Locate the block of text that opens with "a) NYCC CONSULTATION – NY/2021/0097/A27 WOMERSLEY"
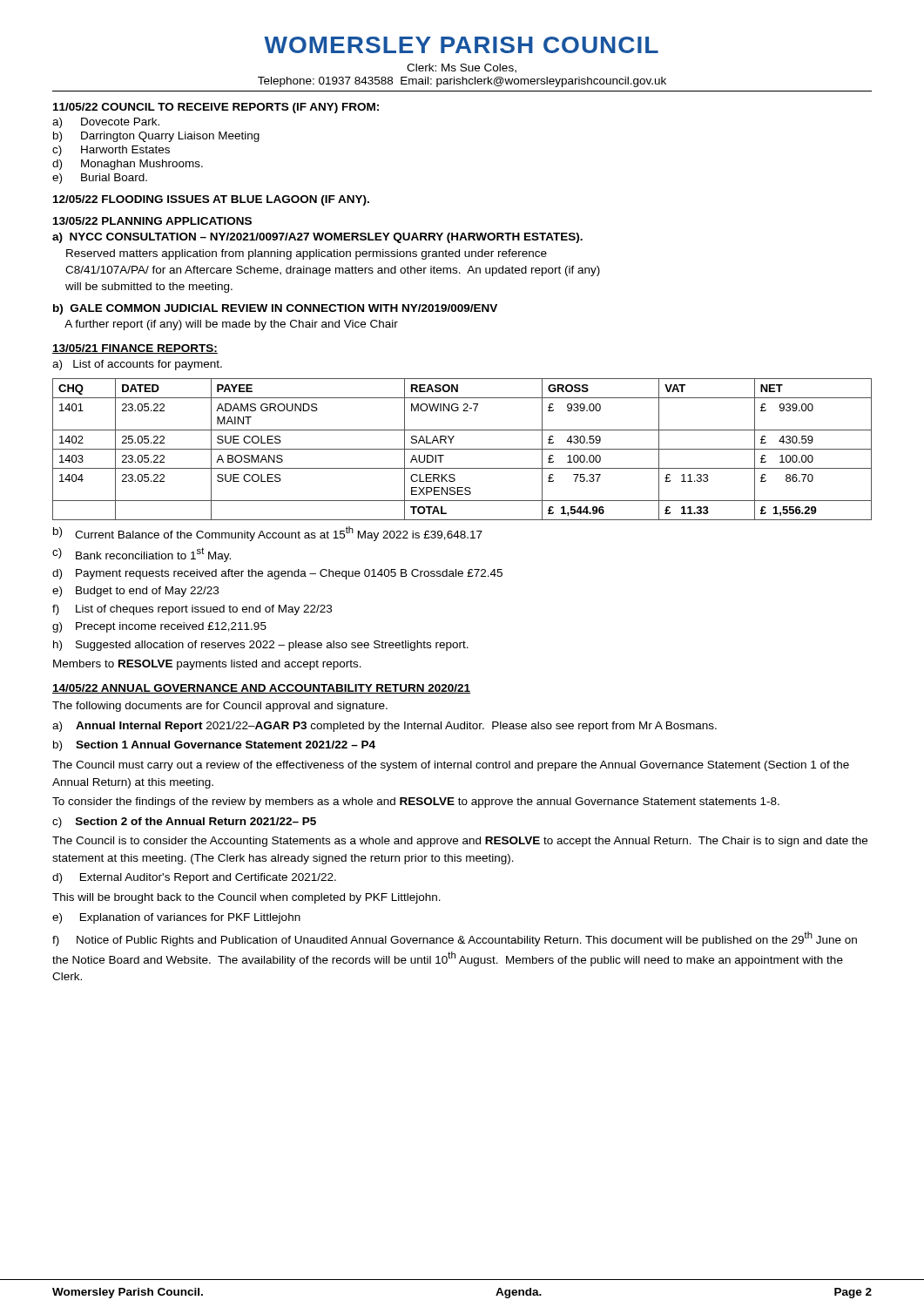The height and width of the screenshot is (1307, 924). pyautogui.click(x=326, y=261)
